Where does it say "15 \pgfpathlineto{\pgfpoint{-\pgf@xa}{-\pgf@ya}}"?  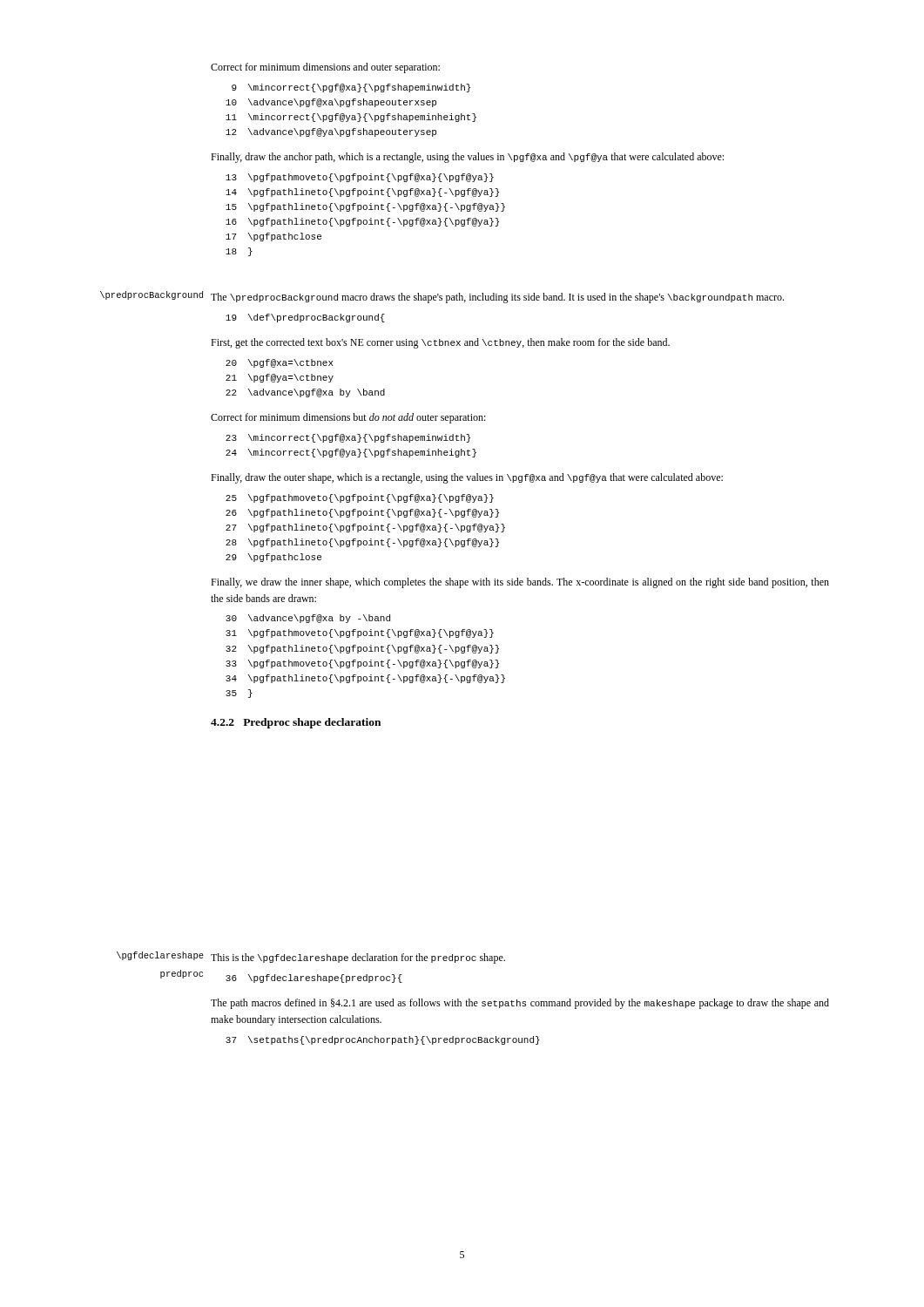pos(358,208)
